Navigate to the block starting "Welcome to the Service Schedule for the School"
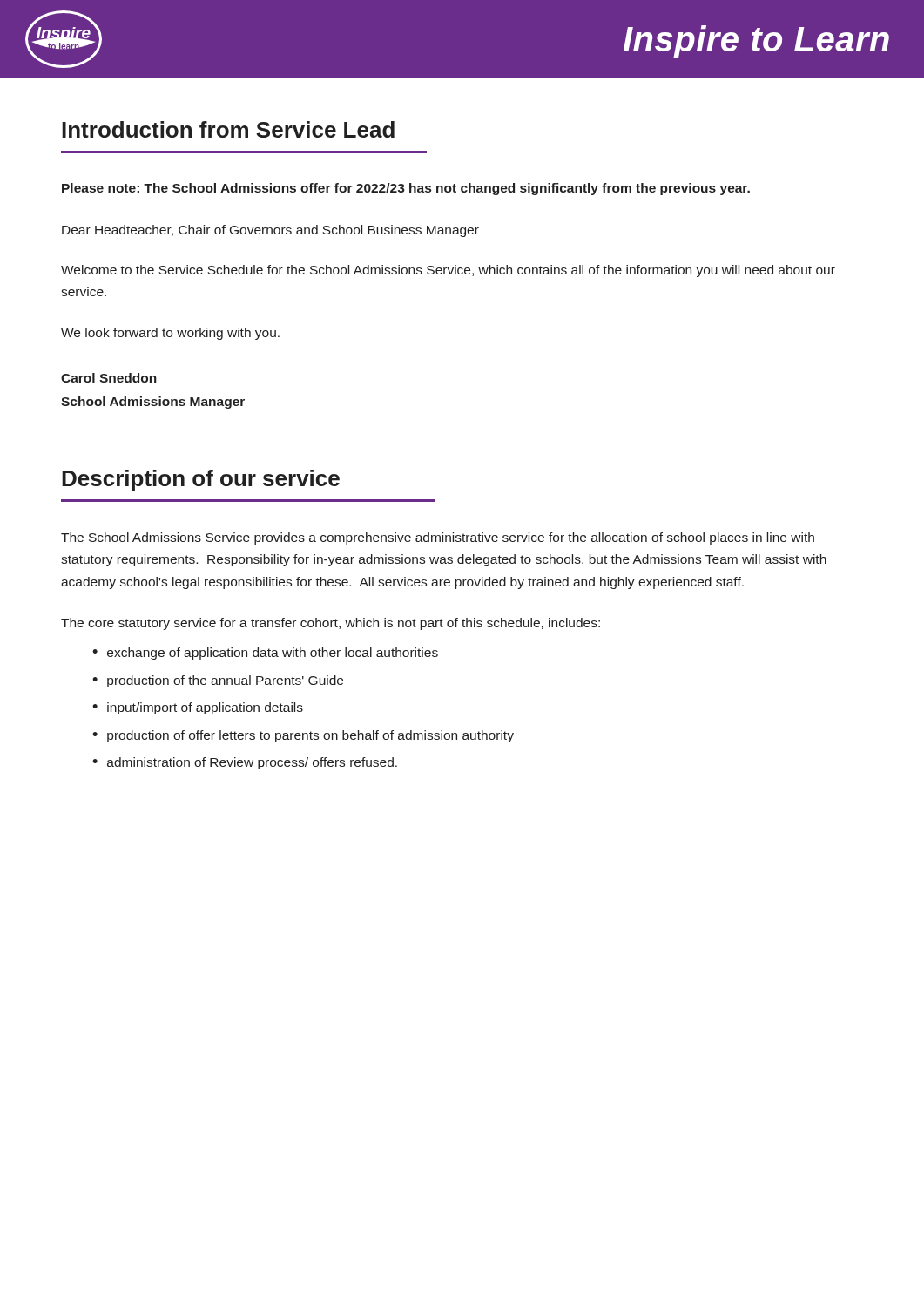The width and height of the screenshot is (924, 1307). click(x=448, y=281)
